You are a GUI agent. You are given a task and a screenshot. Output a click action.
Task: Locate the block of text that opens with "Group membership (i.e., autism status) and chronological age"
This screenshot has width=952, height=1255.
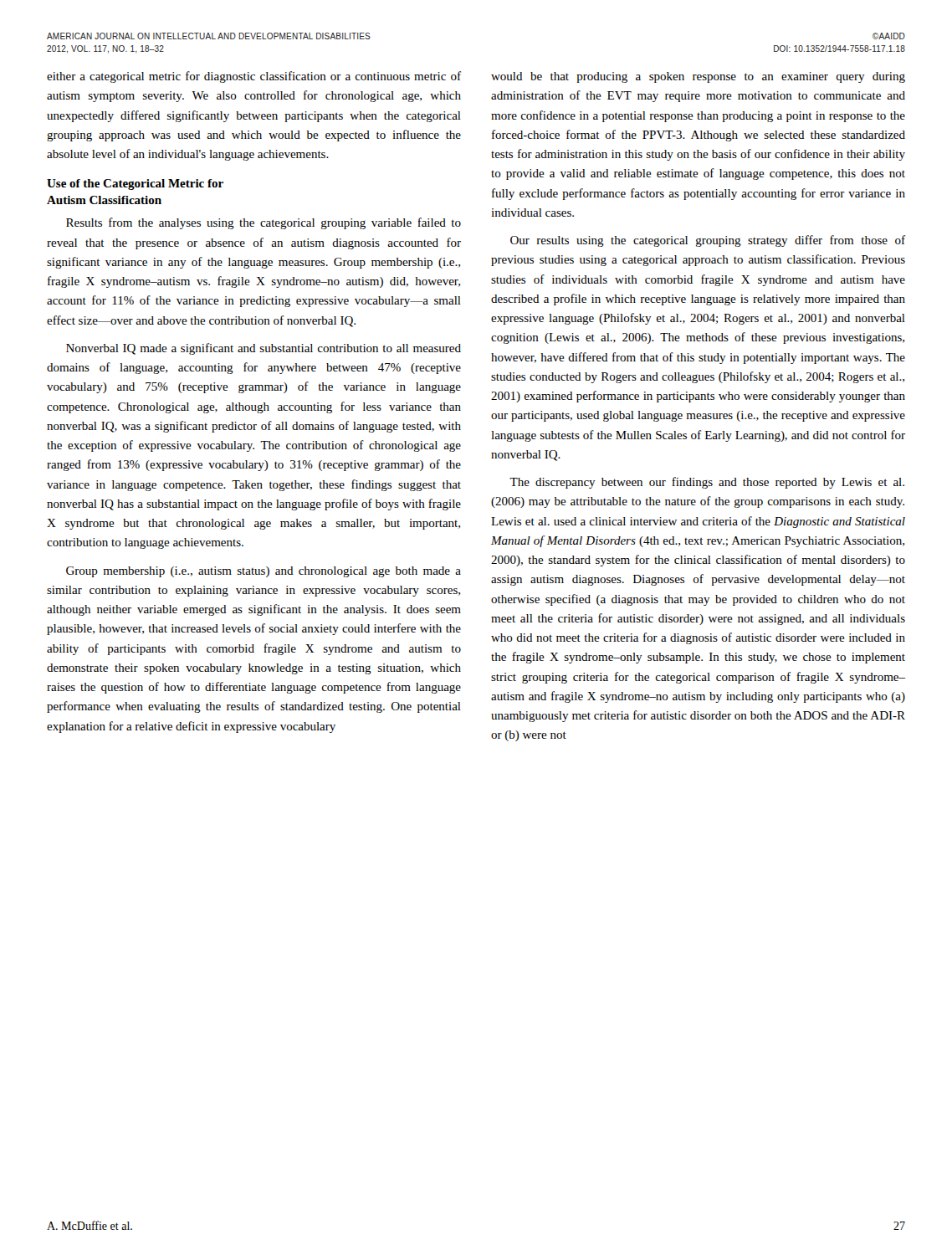(x=254, y=648)
